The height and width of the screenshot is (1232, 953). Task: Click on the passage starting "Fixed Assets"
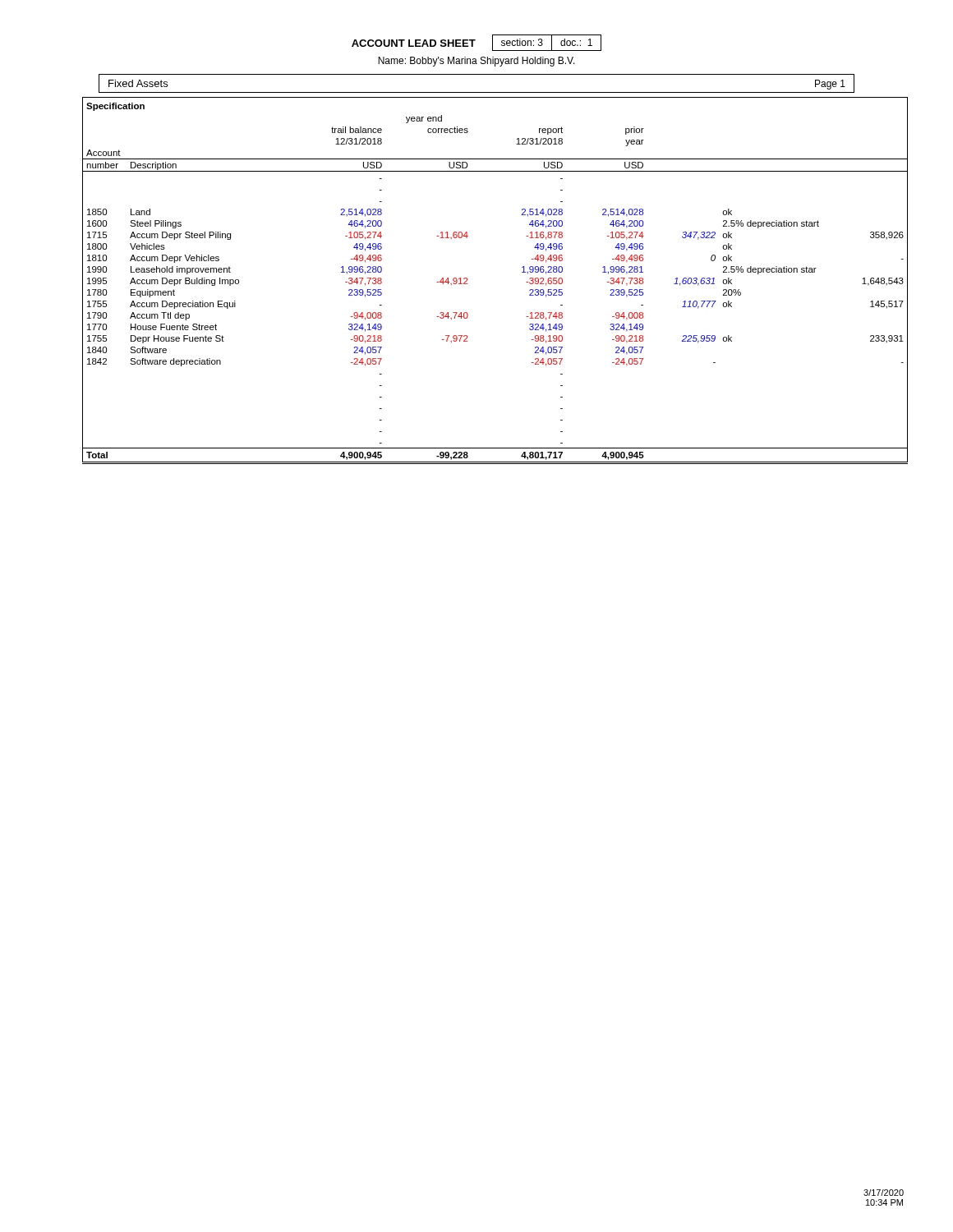point(138,83)
